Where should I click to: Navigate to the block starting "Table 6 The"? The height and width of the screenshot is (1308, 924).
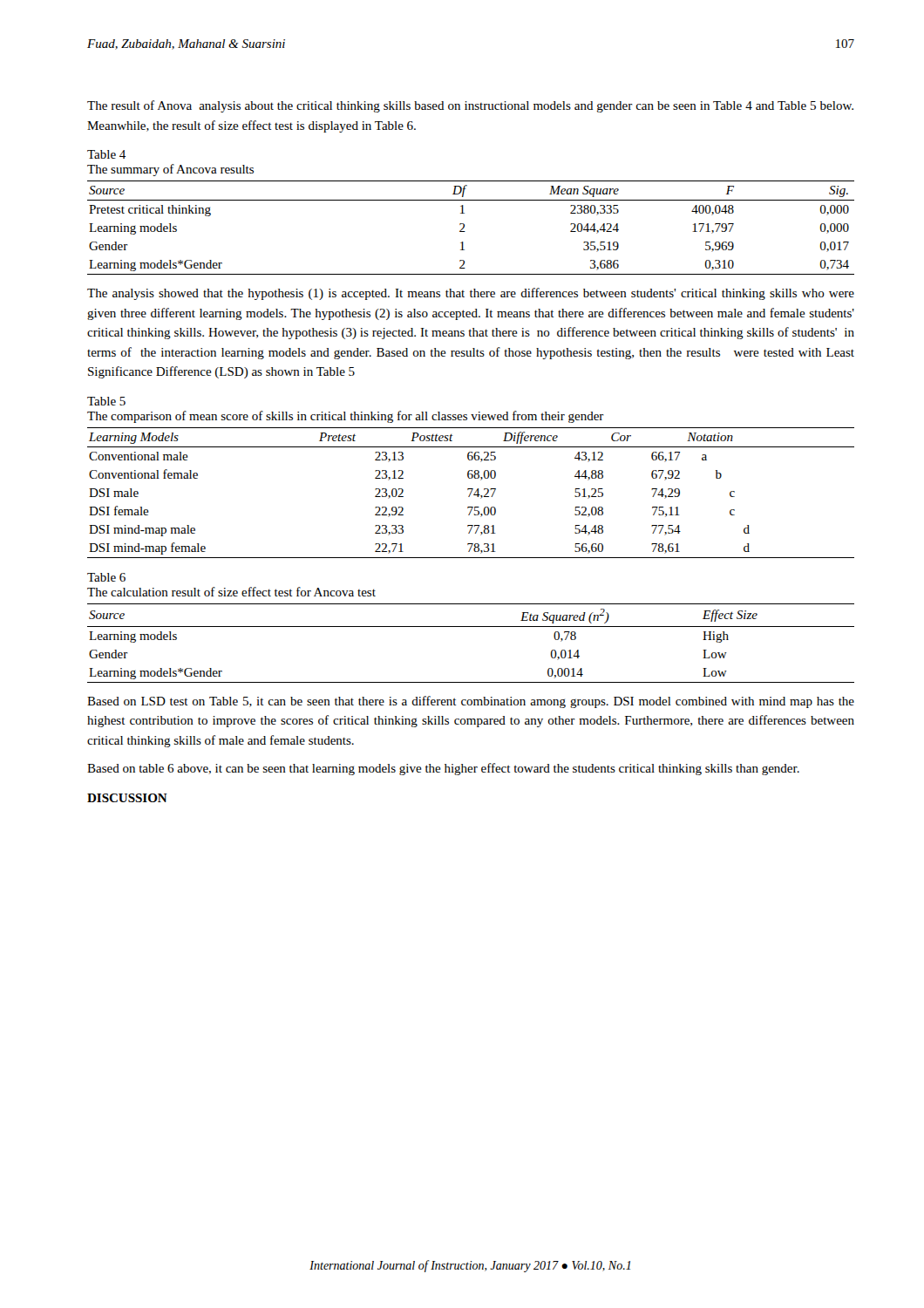point(106,577)
